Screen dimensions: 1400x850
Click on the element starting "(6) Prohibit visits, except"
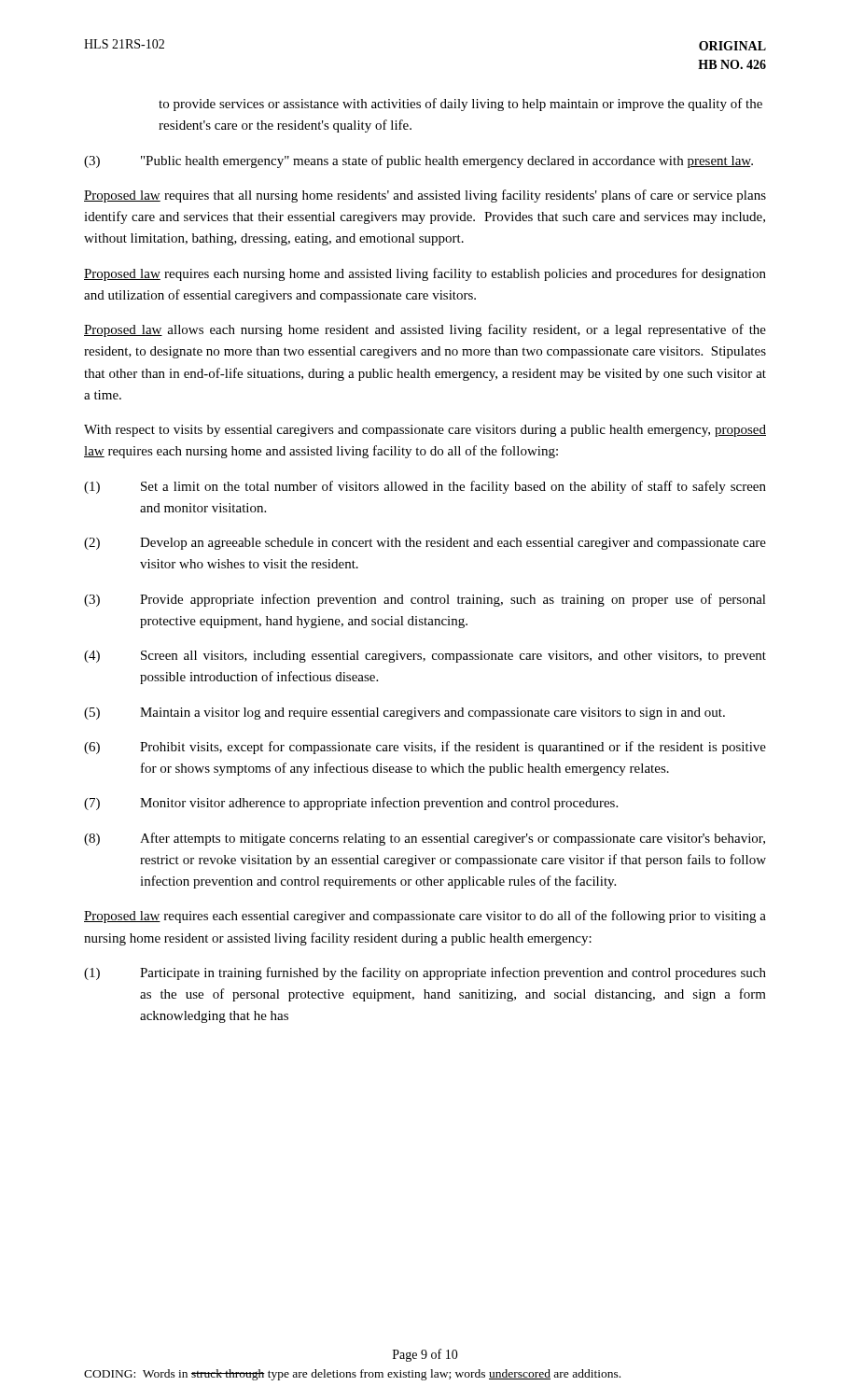tap(425, 758)
